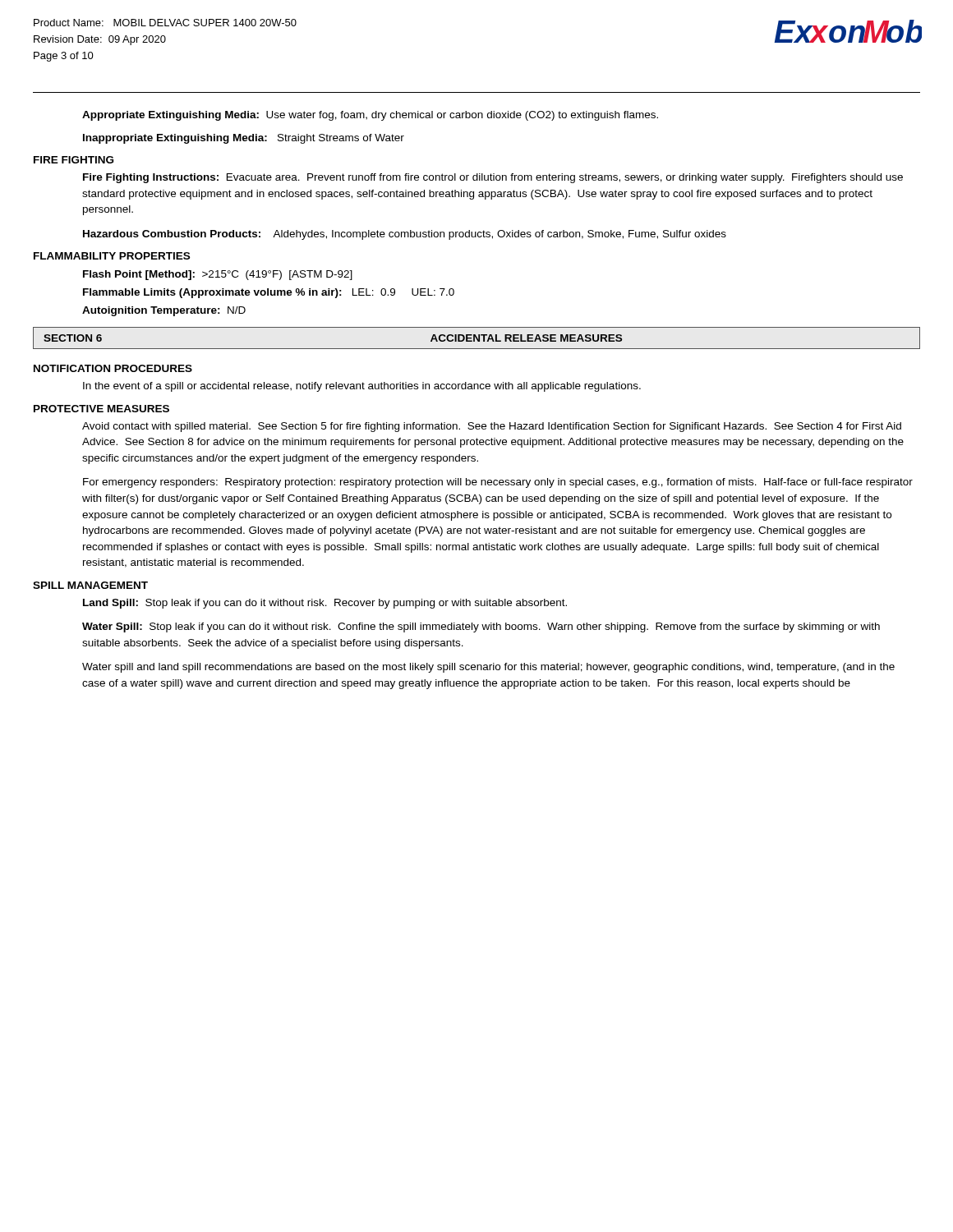Select the text block that reads "In the event of a"

[362, 386]
